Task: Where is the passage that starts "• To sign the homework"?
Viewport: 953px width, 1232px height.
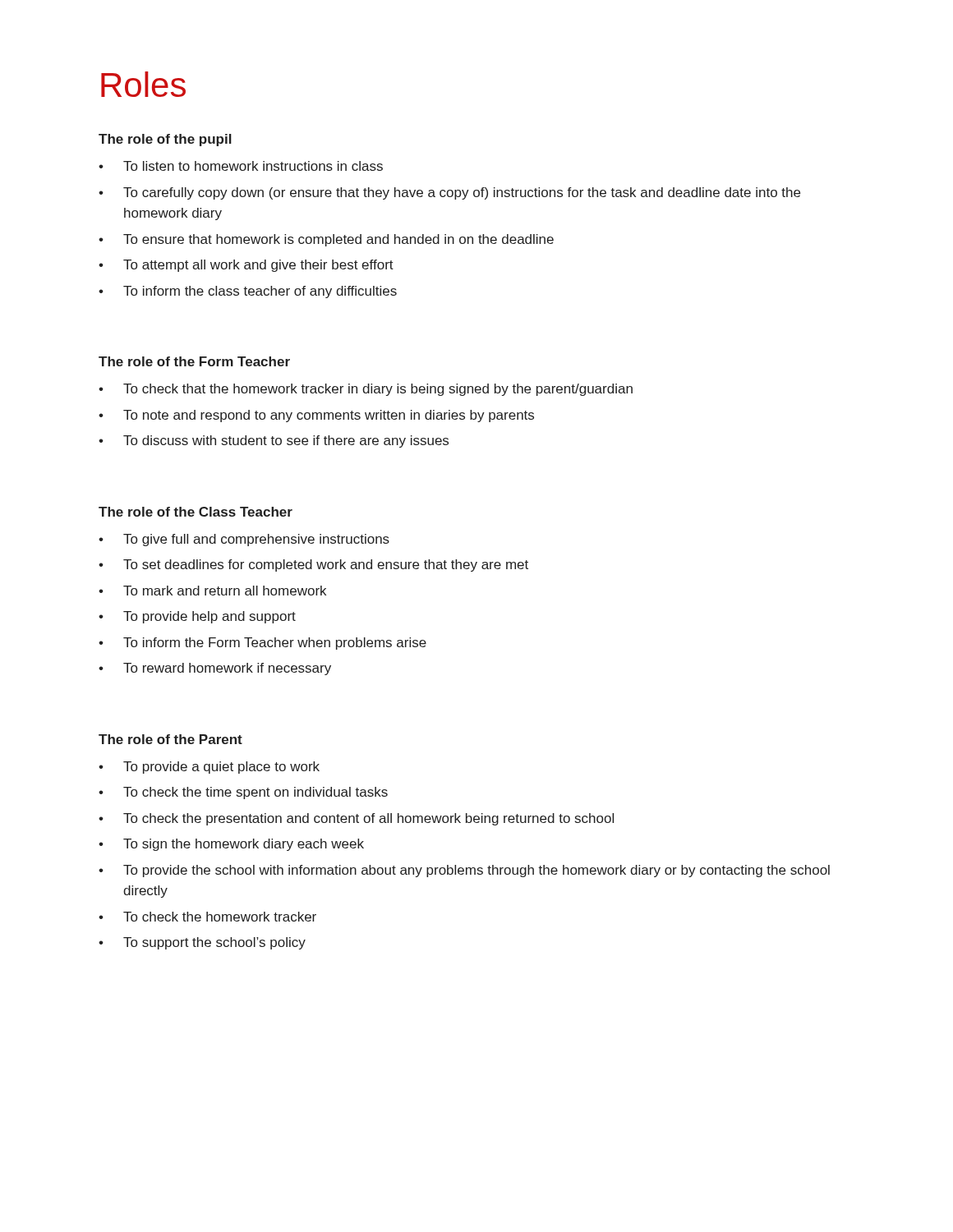Action: click(x=231, y=845)
